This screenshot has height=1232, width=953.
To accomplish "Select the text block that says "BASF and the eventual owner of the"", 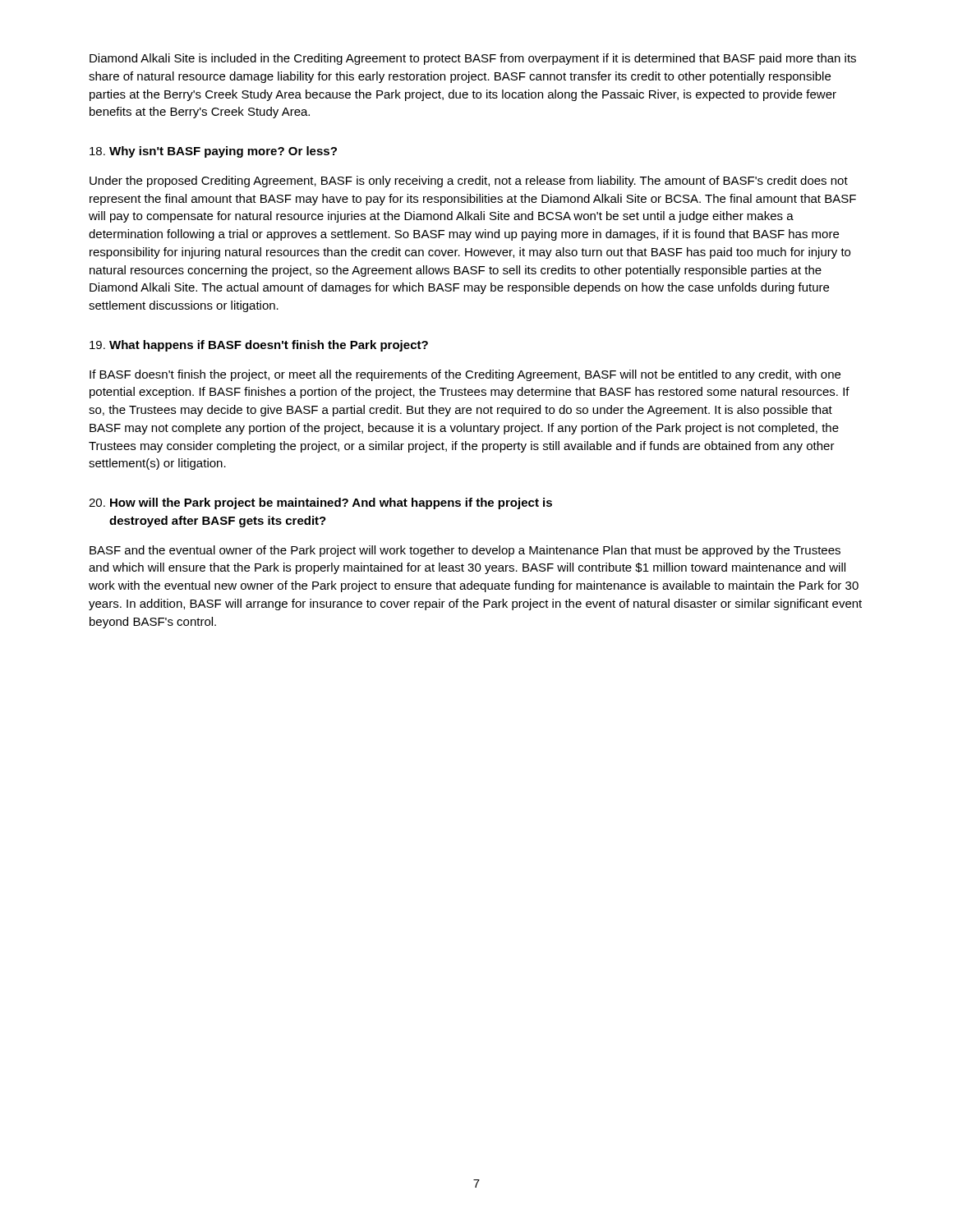I will (x=475, y=585).
